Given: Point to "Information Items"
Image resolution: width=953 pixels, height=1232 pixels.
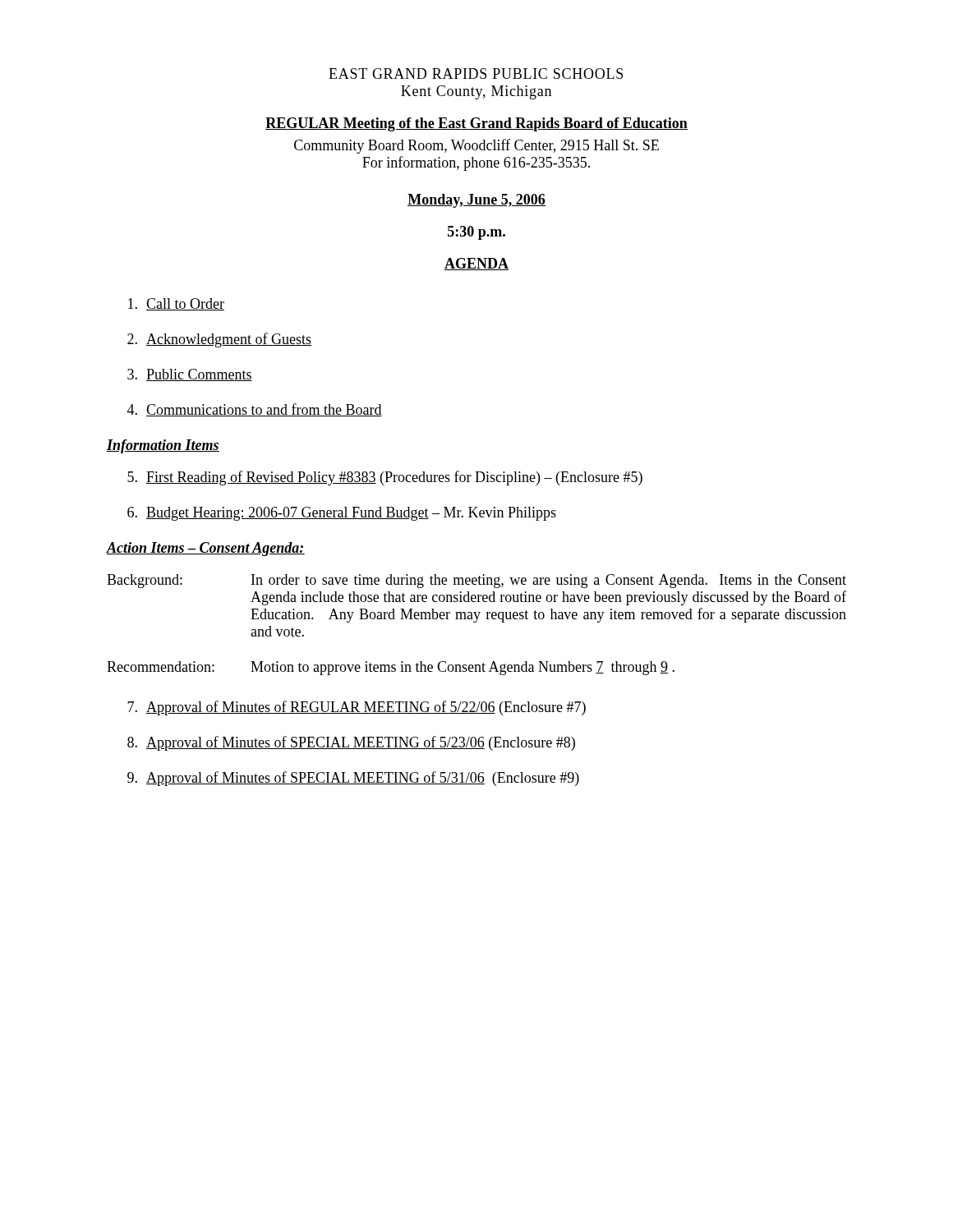Looking at the screenshot, I should point(163,445).
